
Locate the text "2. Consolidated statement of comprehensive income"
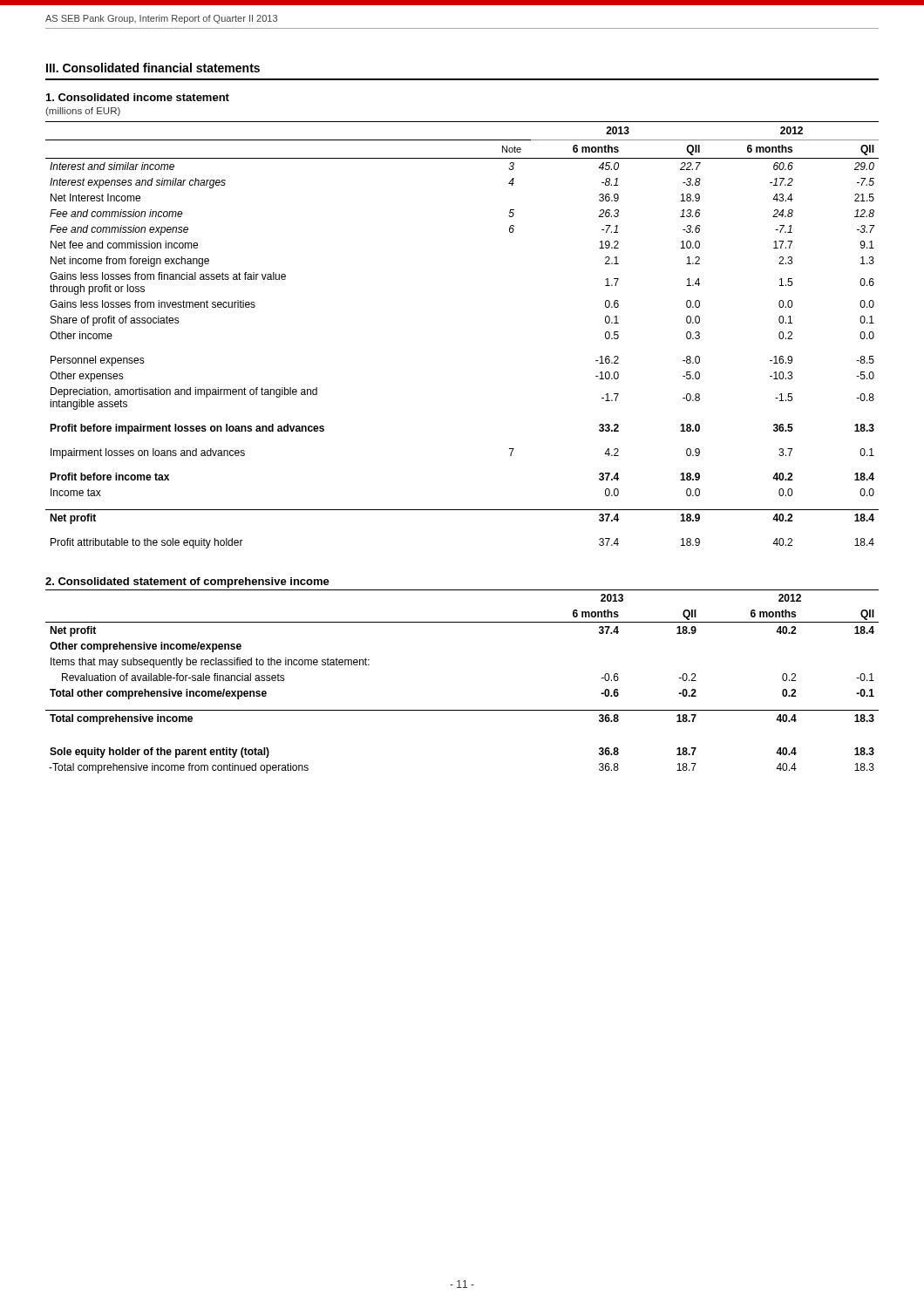coord(462,581)
